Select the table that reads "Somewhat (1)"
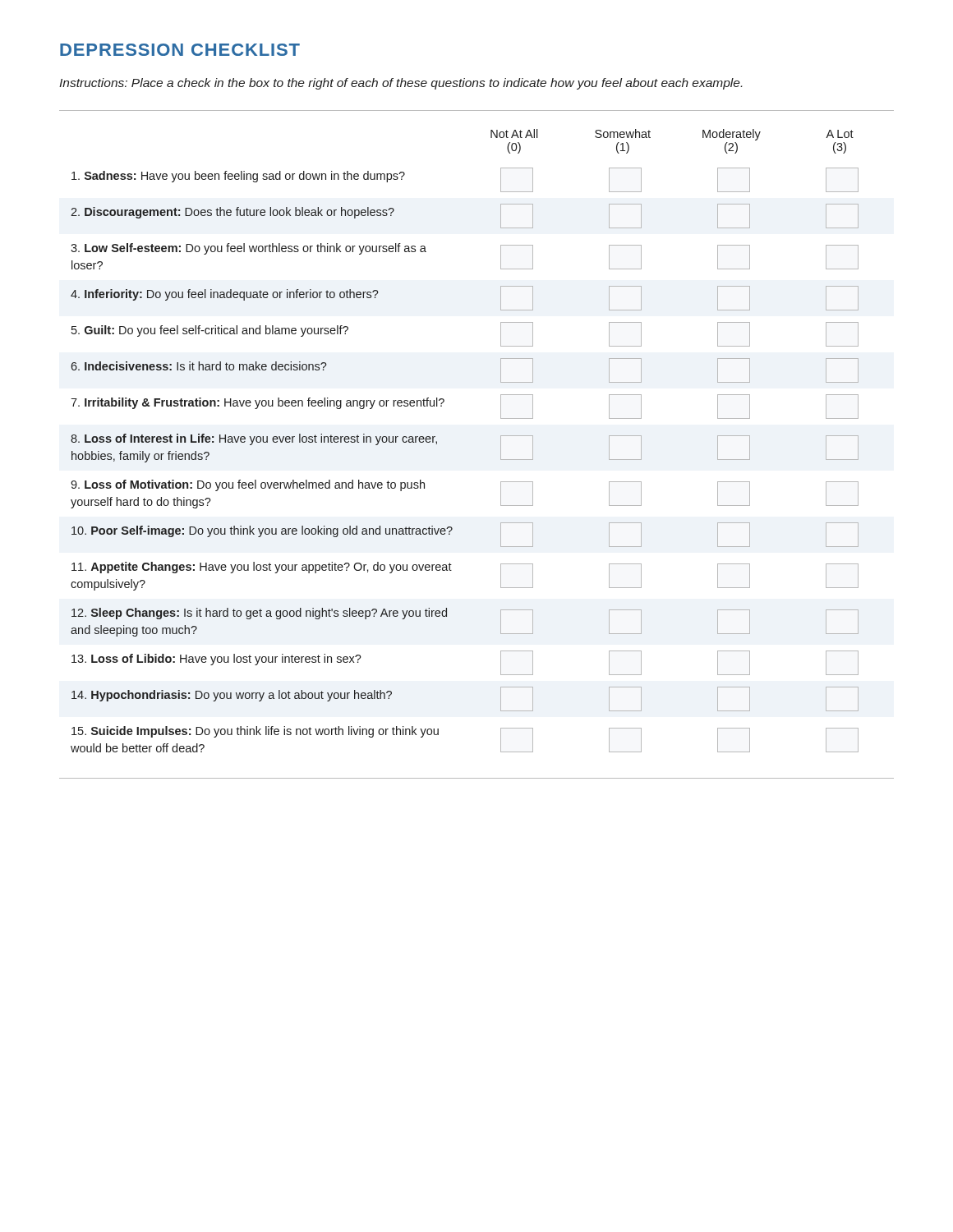953x1232 pixels. (x=476, y=441)
